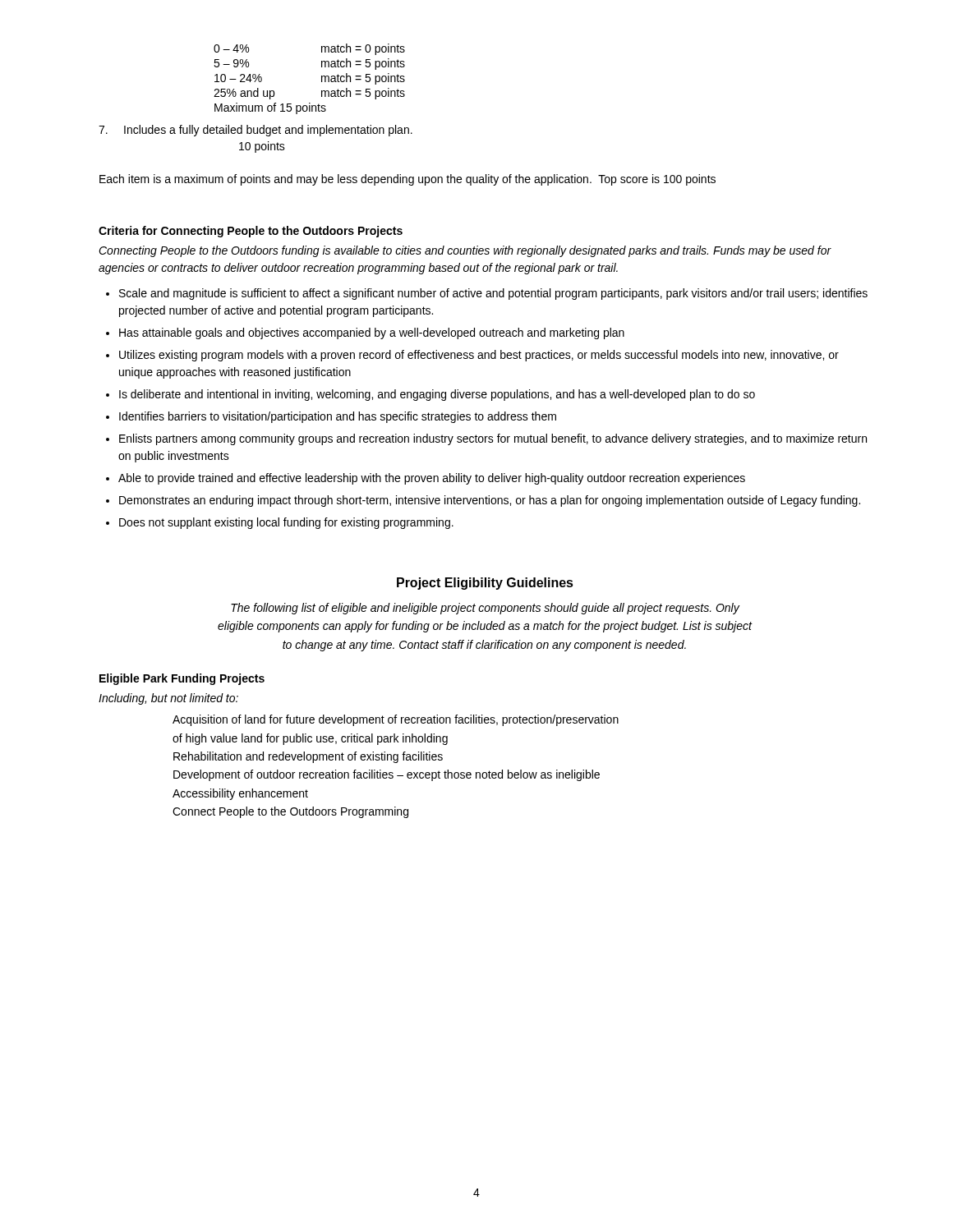Find the text starting "Utilizes existing program models with"
The height and width of the screenshot is (1232, 953).
pyautogui.click(x=478, y=363)
